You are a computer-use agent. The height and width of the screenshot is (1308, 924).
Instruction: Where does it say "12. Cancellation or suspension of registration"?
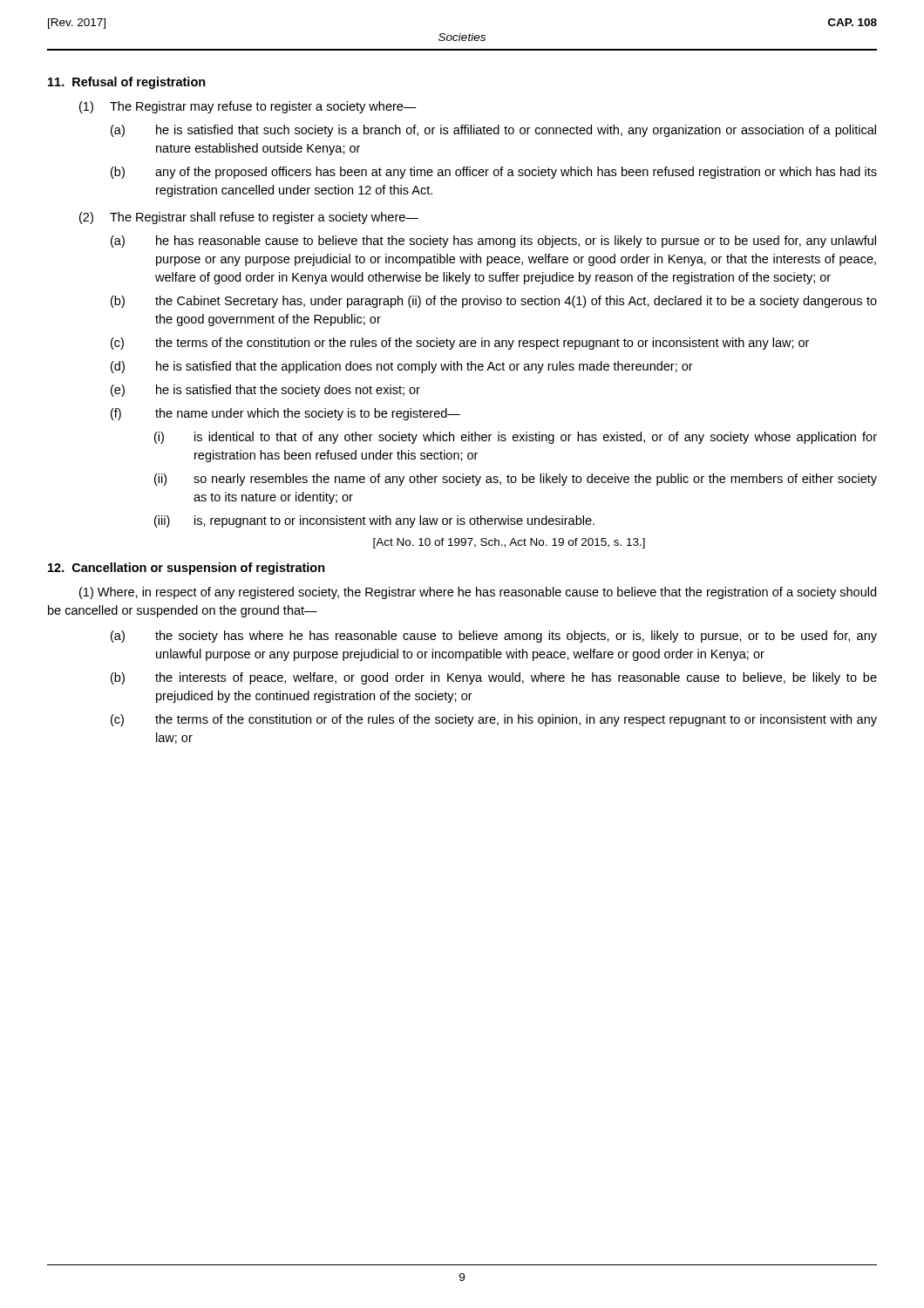click(x=186, y=568)
